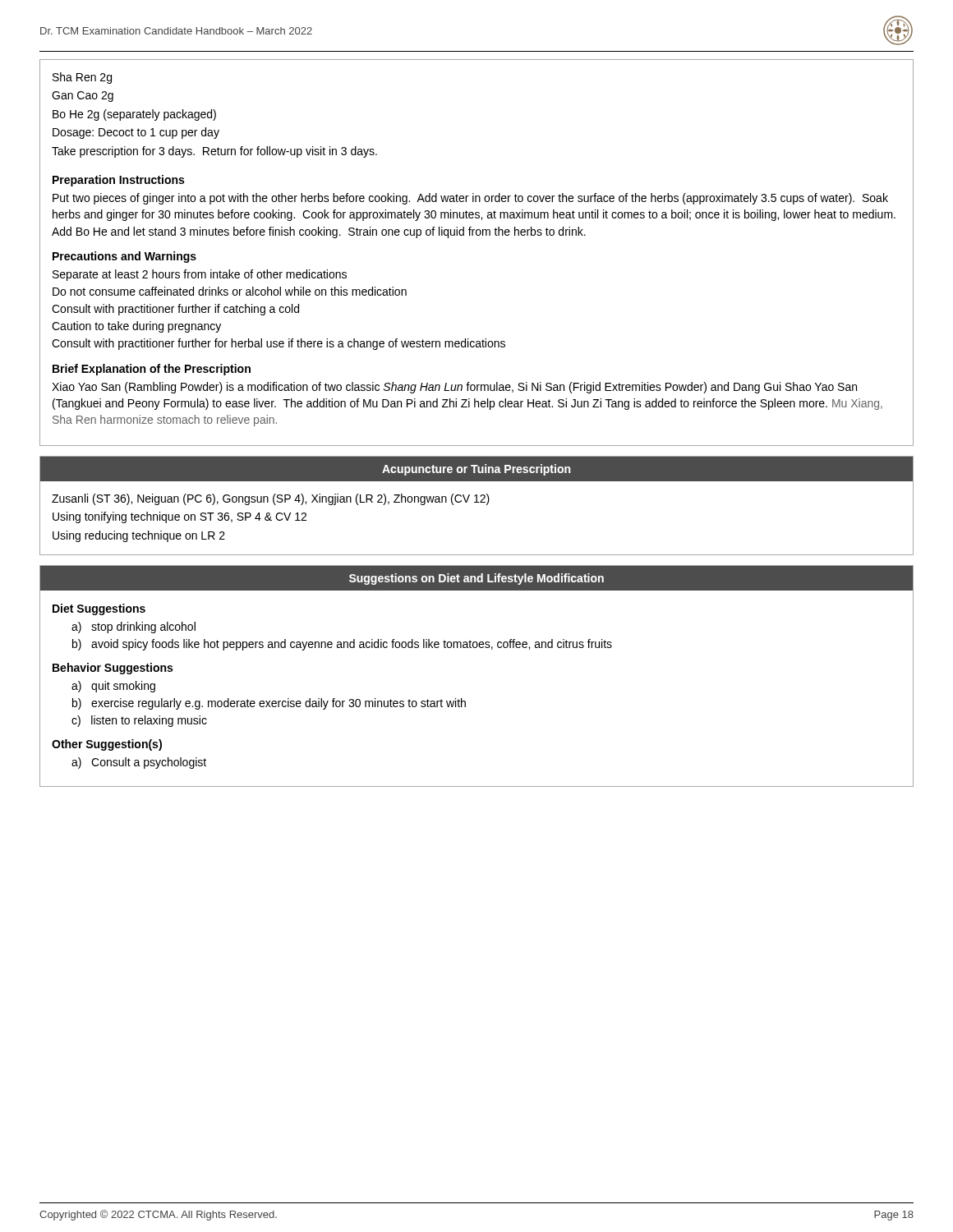Viewport: 953px width, 1232px height.
Task: Click on the list item with the text "b) exercise regularly e.g. moderate exercise daily"
Action: click(269, 703)
